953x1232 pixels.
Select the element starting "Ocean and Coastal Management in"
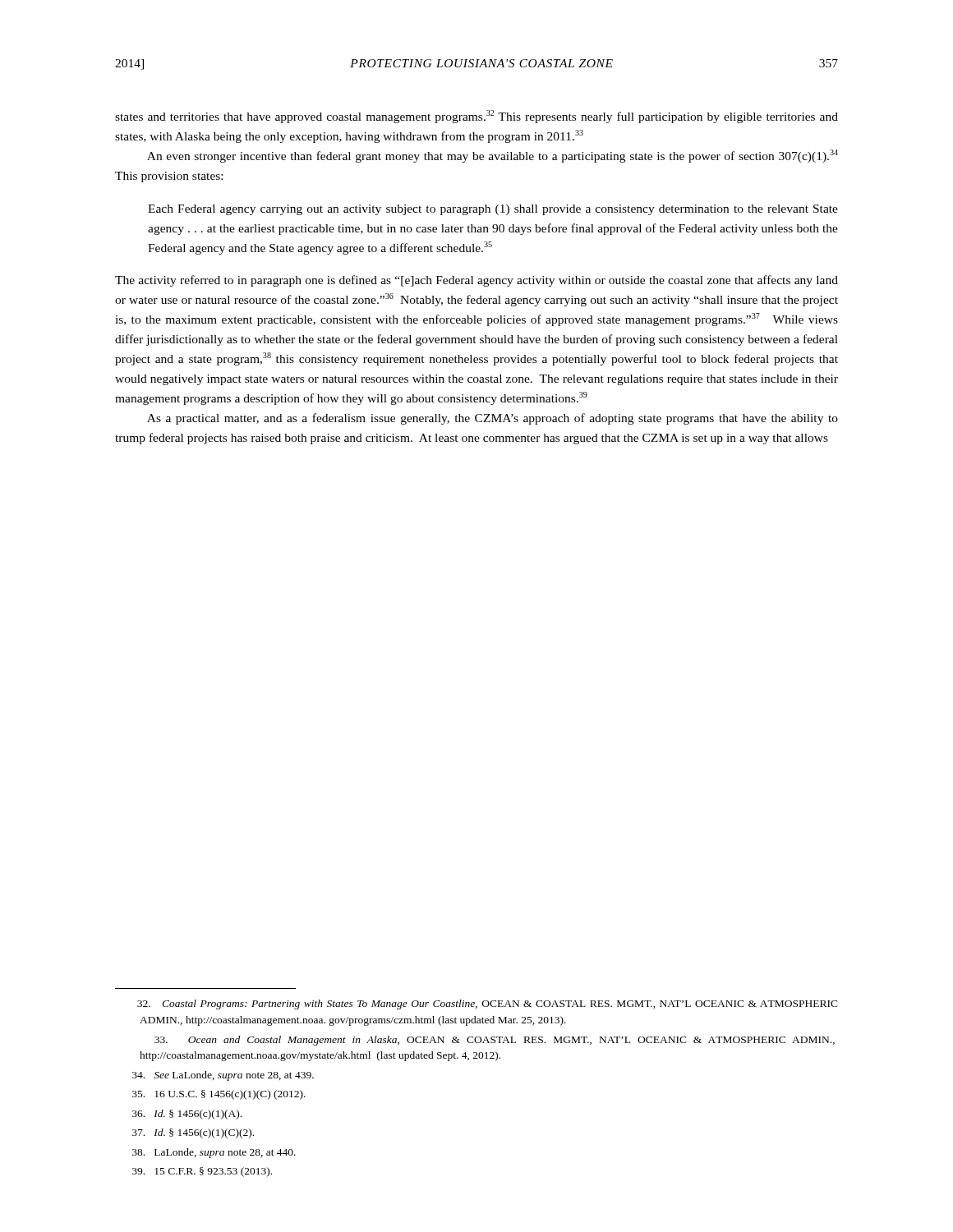pyautogui.click(x=476, y=1047)
